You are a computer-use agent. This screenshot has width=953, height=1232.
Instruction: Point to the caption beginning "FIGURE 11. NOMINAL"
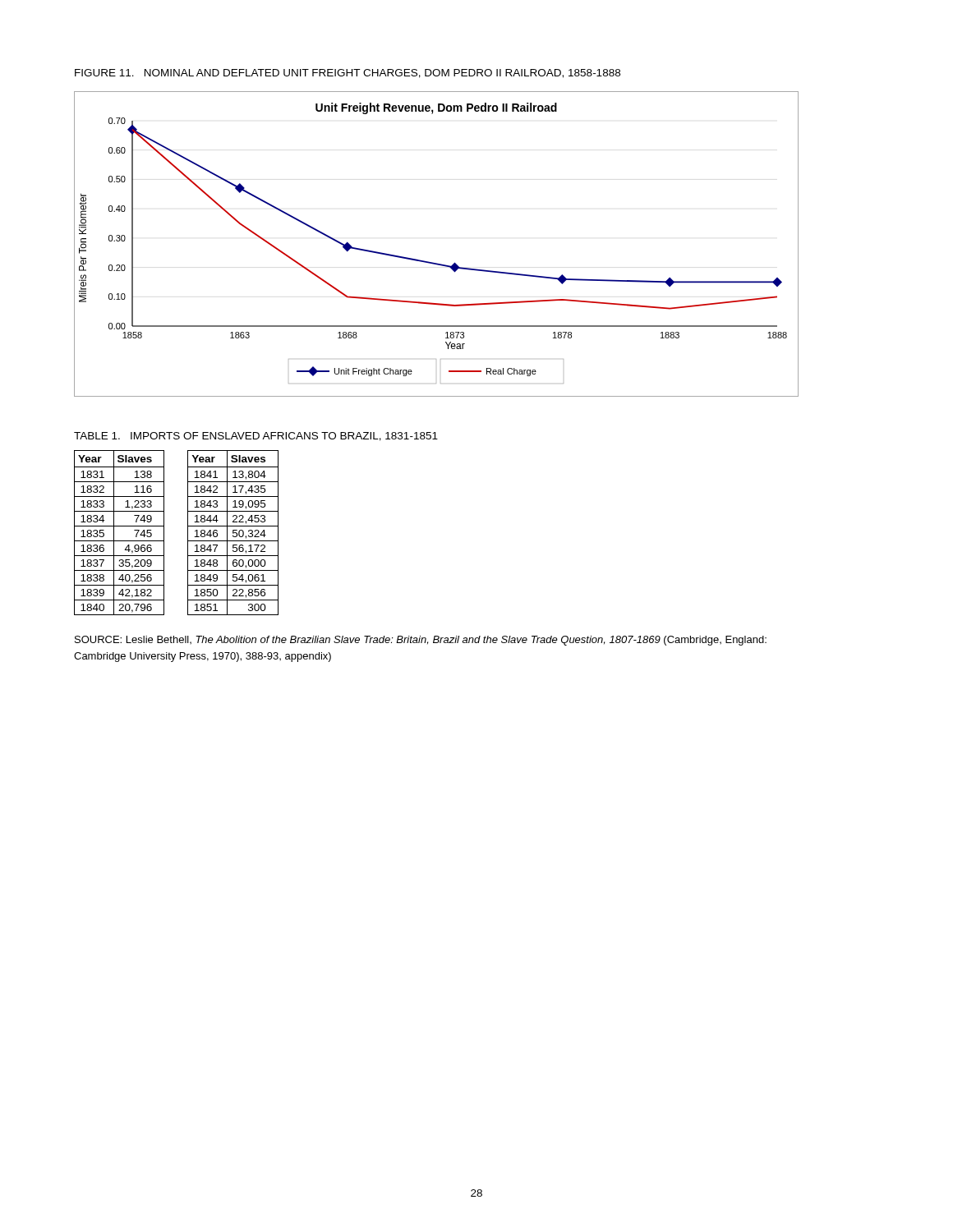347,73
